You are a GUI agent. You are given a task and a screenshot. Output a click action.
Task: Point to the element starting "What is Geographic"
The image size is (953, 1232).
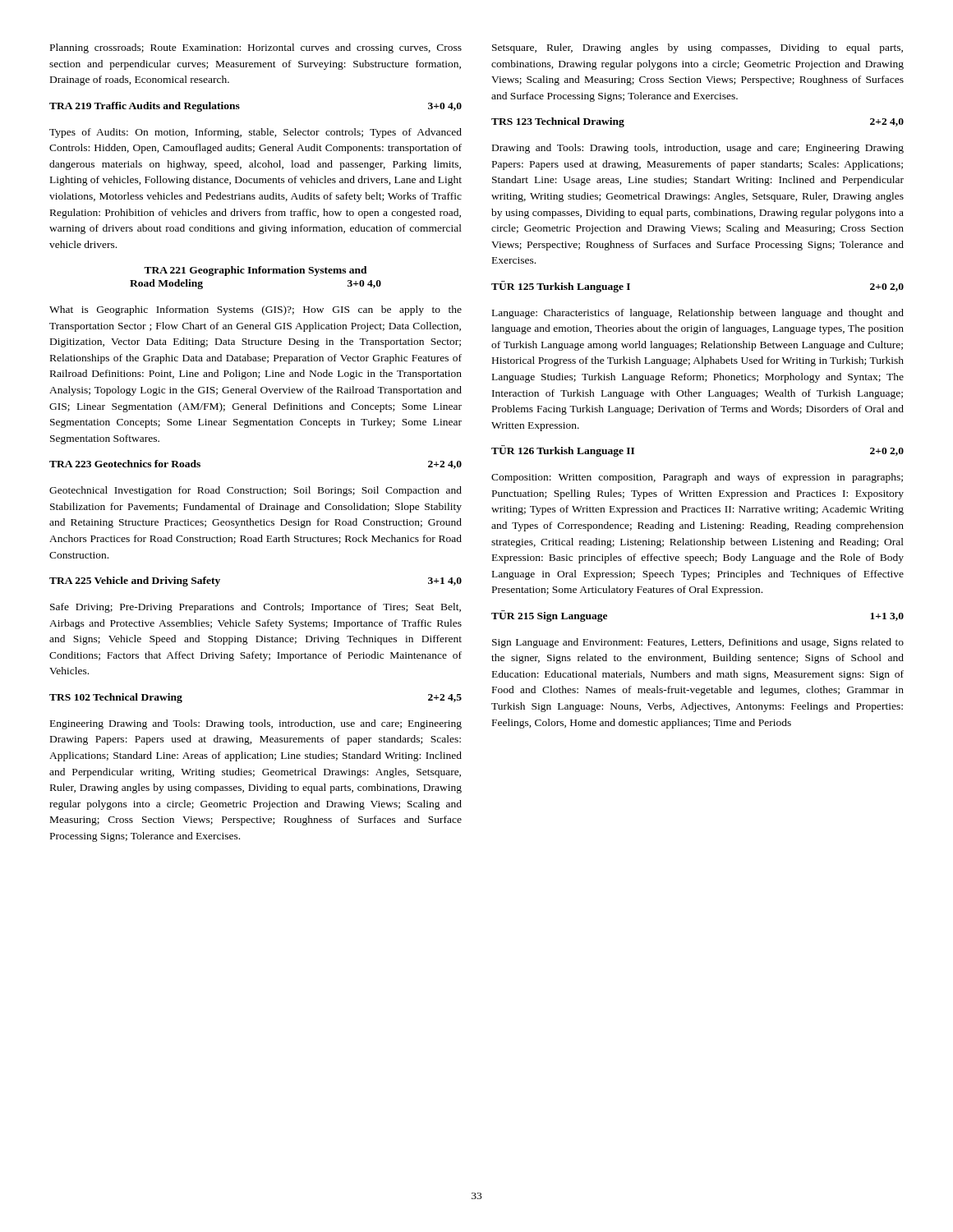[x=255, y=374]
